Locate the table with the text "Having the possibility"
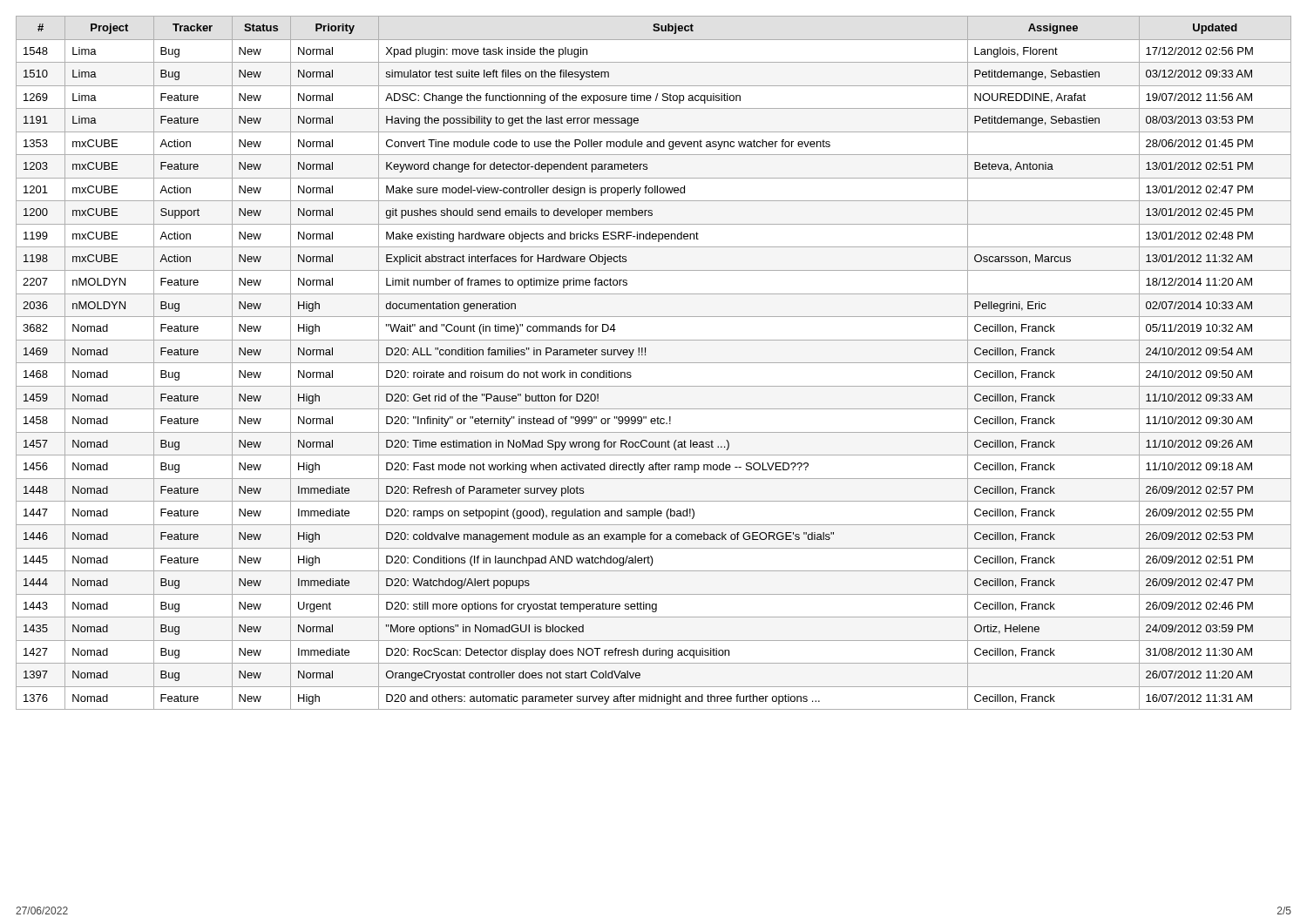The height and width of the screenshot is (924, 1307). pos(654,363)
